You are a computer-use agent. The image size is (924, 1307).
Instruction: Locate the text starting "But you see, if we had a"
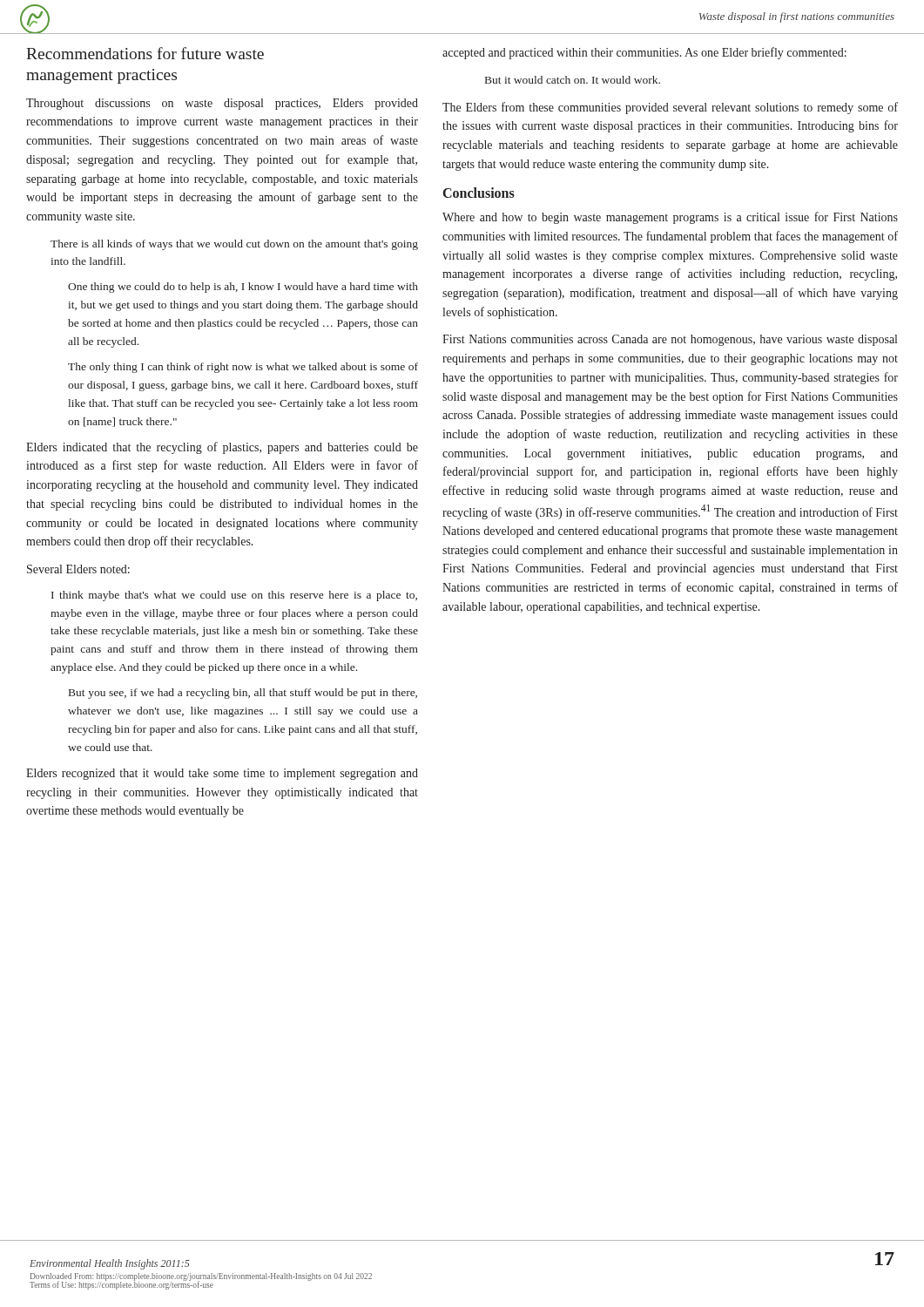[243, 720]
